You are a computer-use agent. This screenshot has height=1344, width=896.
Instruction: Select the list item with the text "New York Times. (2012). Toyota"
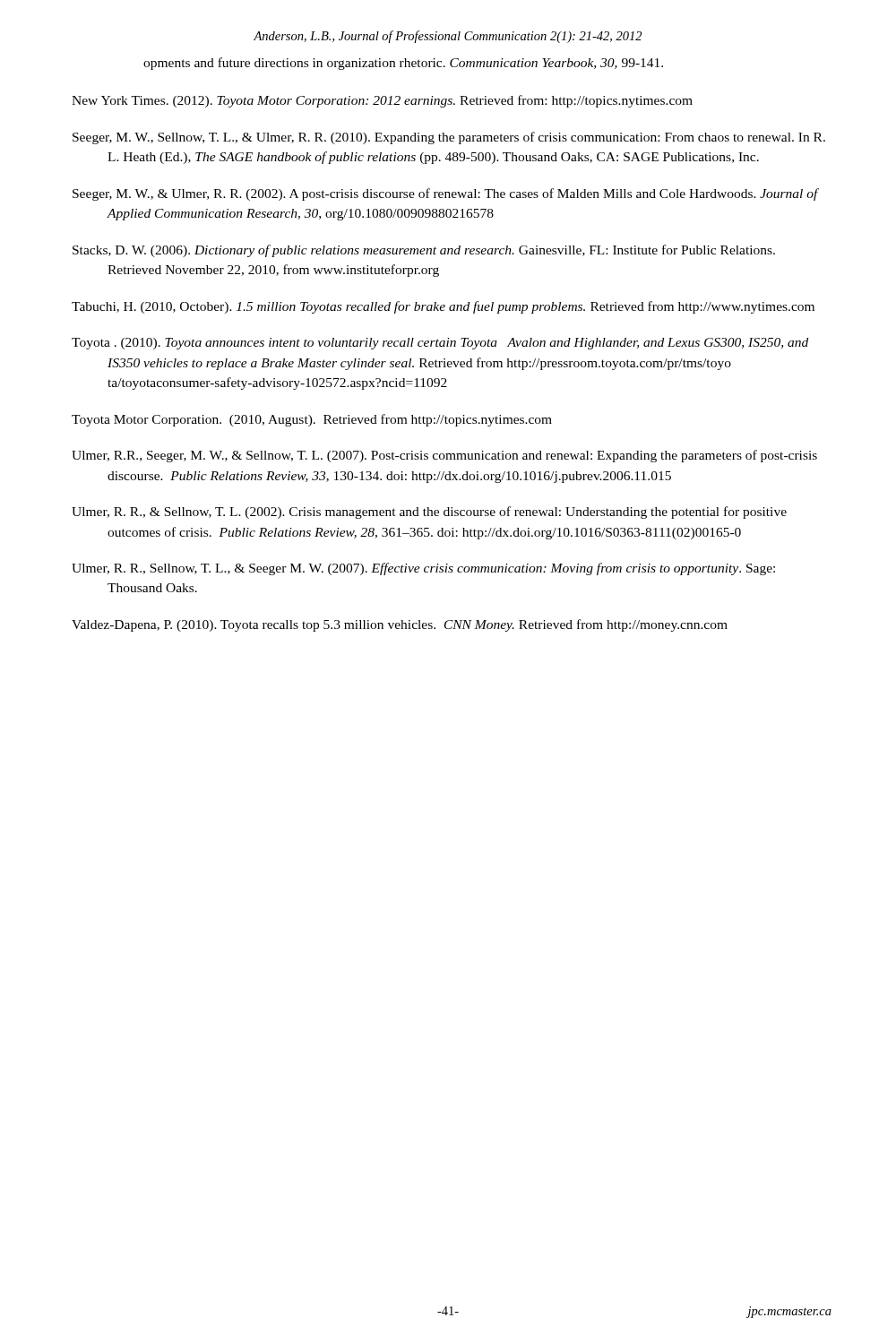pos(452,101)
